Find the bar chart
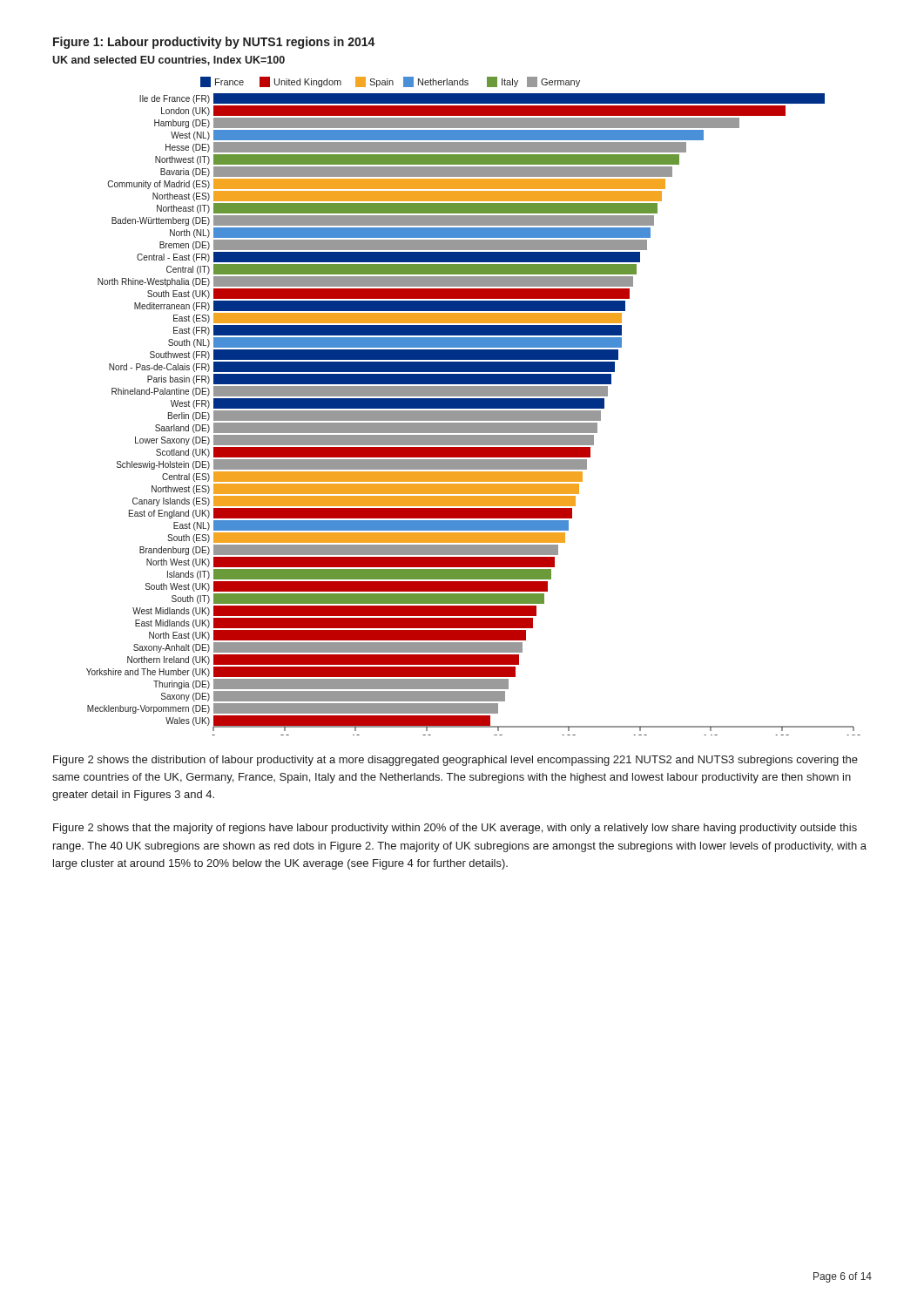Screen dimensions: 1307x924 coord(462,404)
